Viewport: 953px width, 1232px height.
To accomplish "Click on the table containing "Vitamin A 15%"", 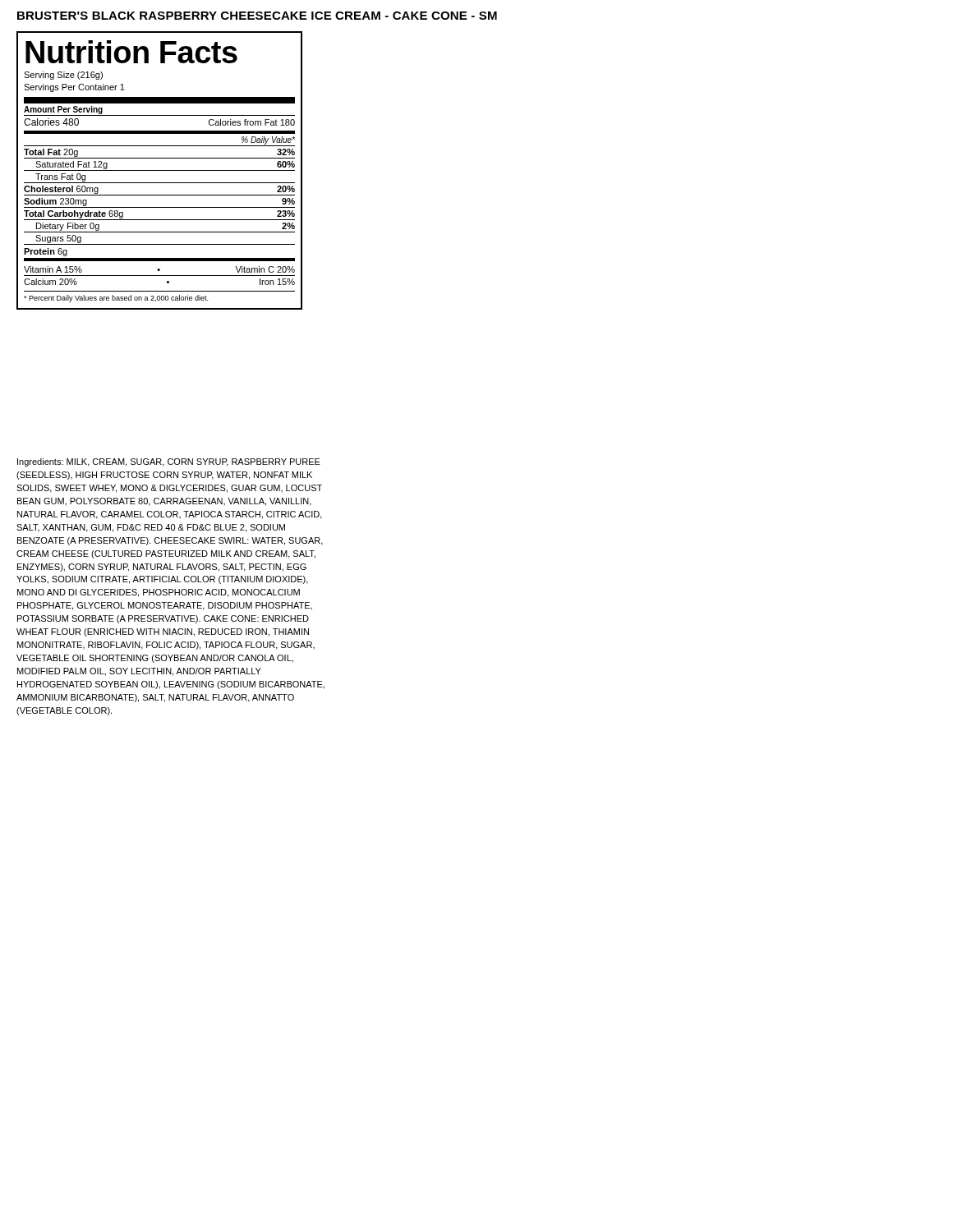I will [x=159, y=274].
